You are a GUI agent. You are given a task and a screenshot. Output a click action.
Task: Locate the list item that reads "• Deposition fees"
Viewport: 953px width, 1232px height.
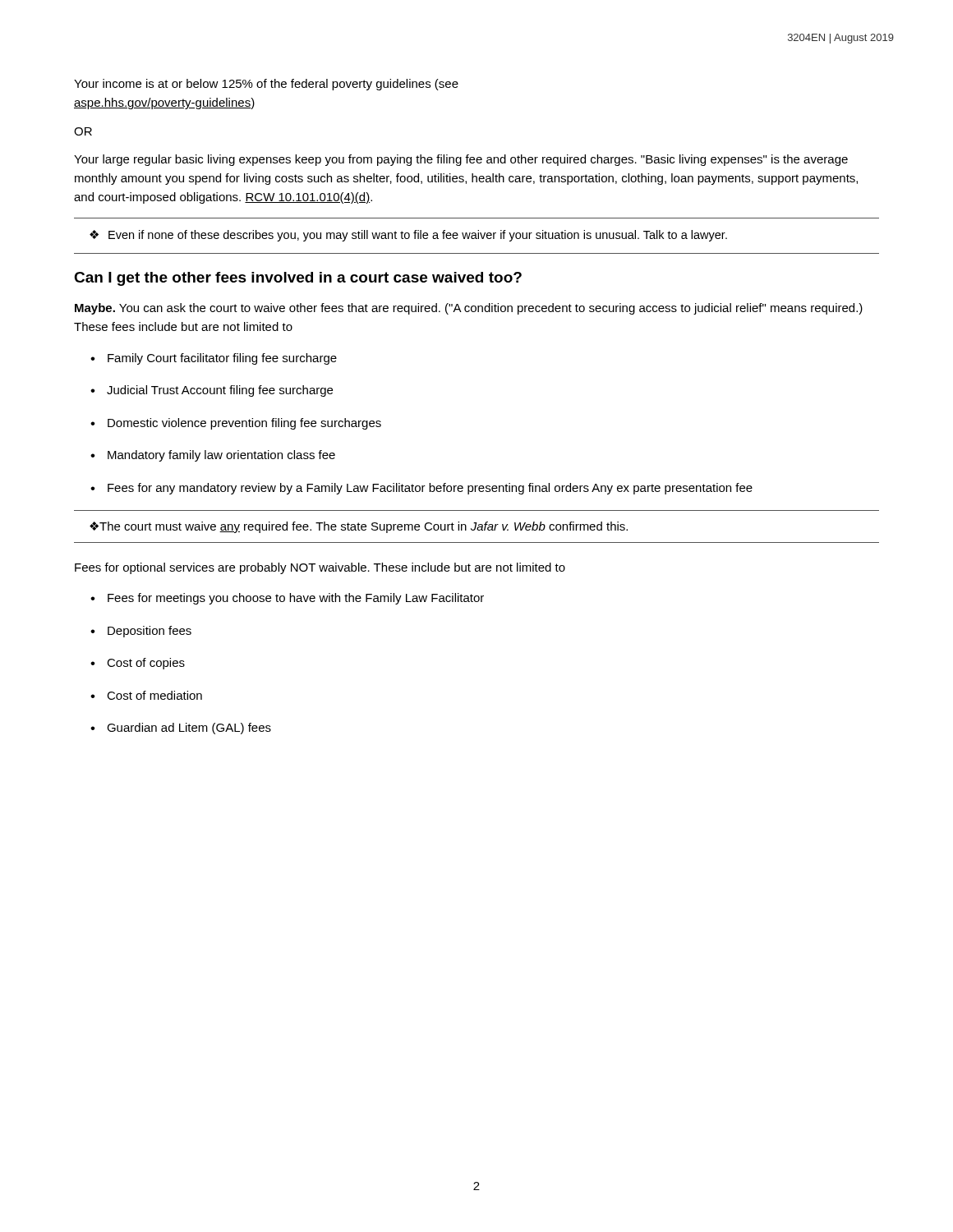[x=141, y=631]
